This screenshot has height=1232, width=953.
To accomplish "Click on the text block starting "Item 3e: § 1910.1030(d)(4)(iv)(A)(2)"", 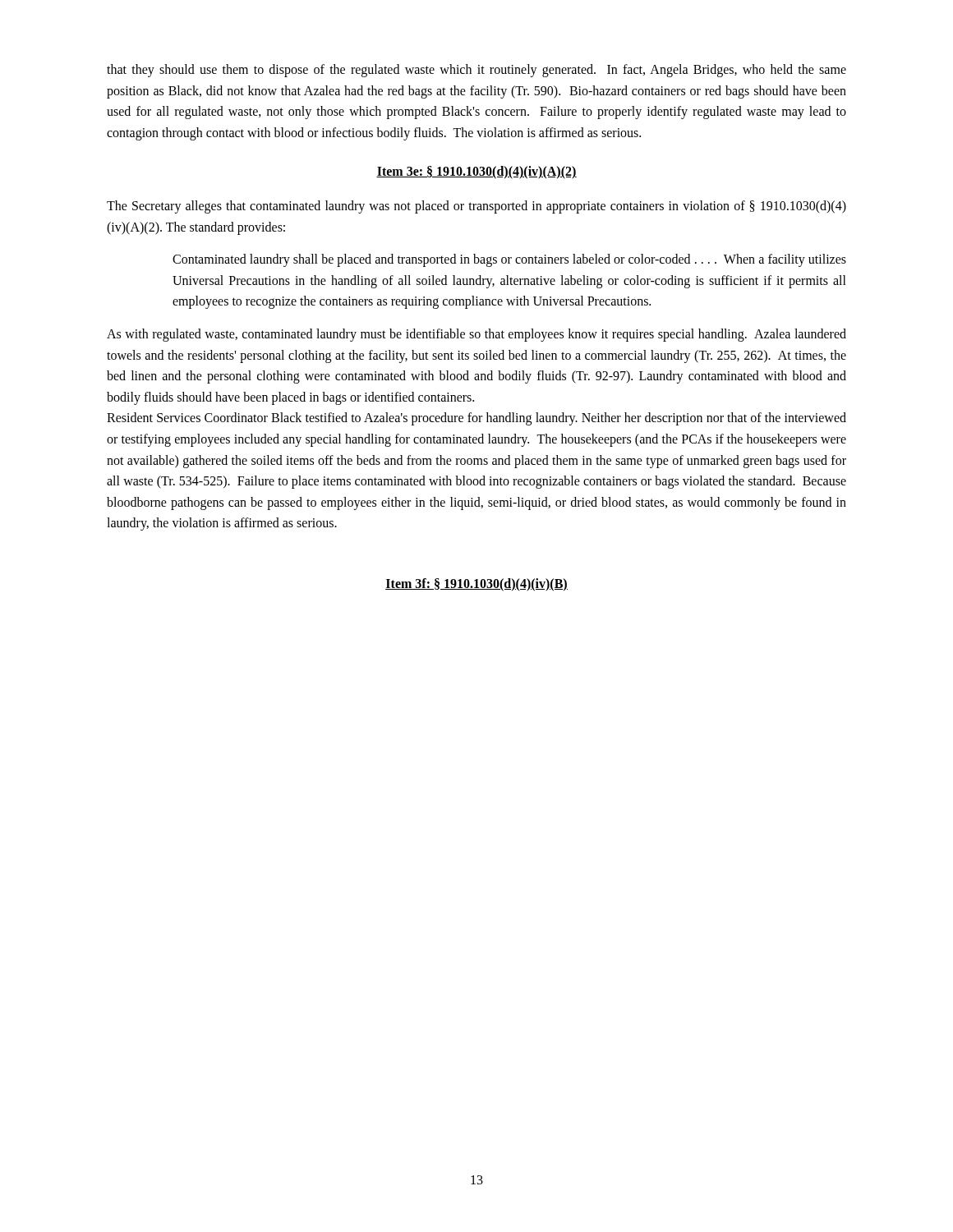I will 476,172.
